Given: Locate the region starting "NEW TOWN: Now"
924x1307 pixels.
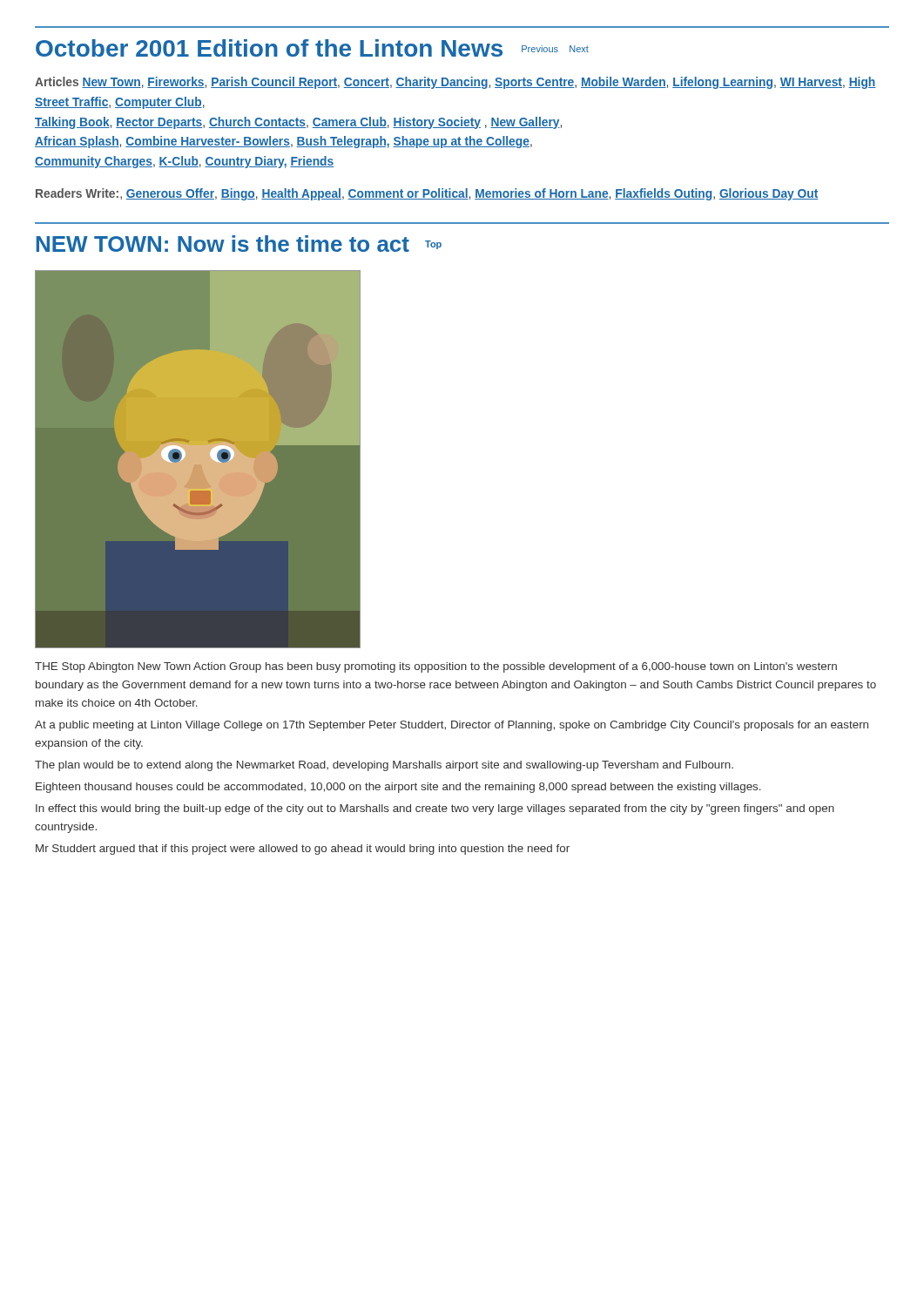Looking at the screenshot, I should coord(238,244).
